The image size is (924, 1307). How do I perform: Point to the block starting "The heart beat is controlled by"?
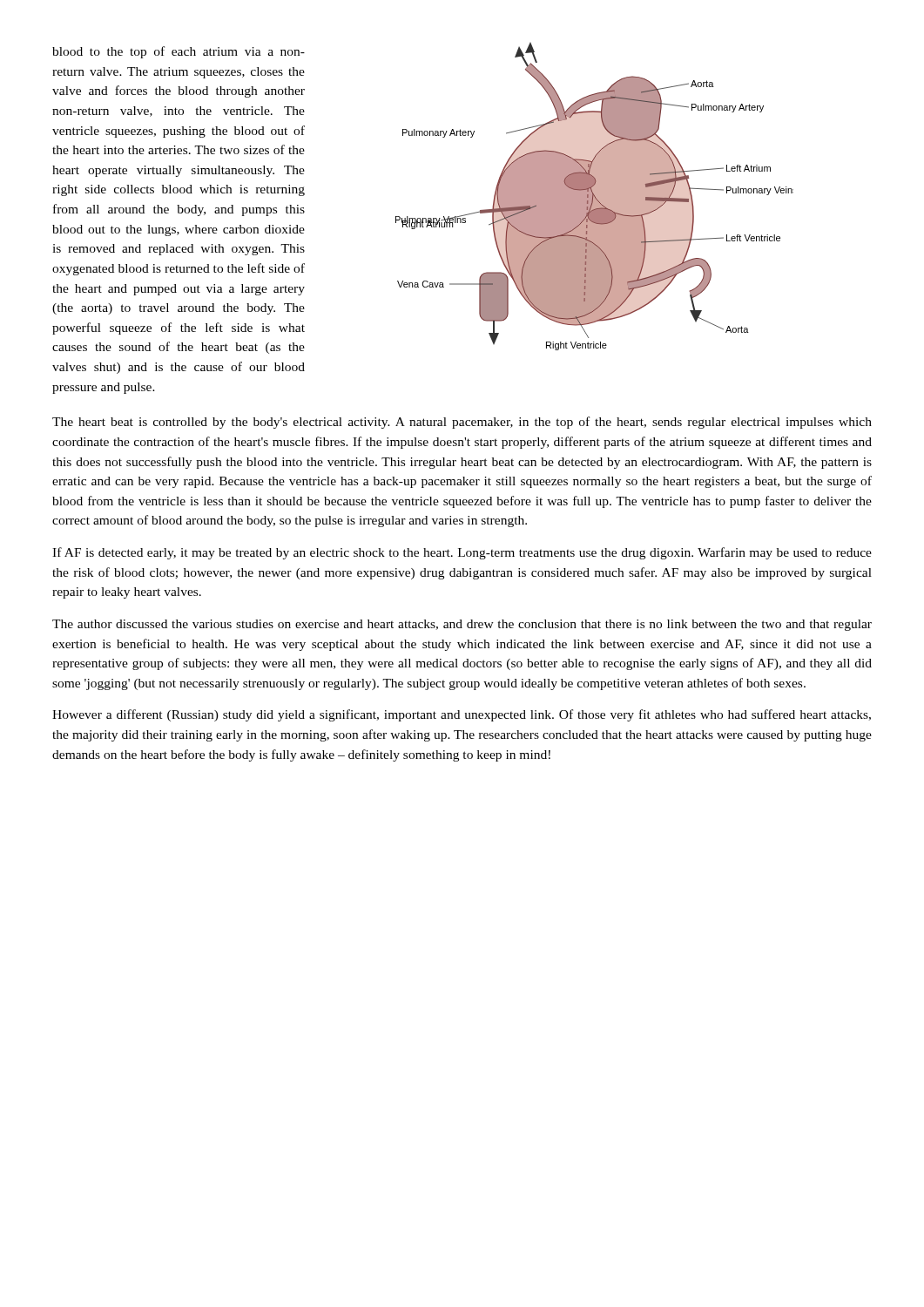(x=462, y=472)
